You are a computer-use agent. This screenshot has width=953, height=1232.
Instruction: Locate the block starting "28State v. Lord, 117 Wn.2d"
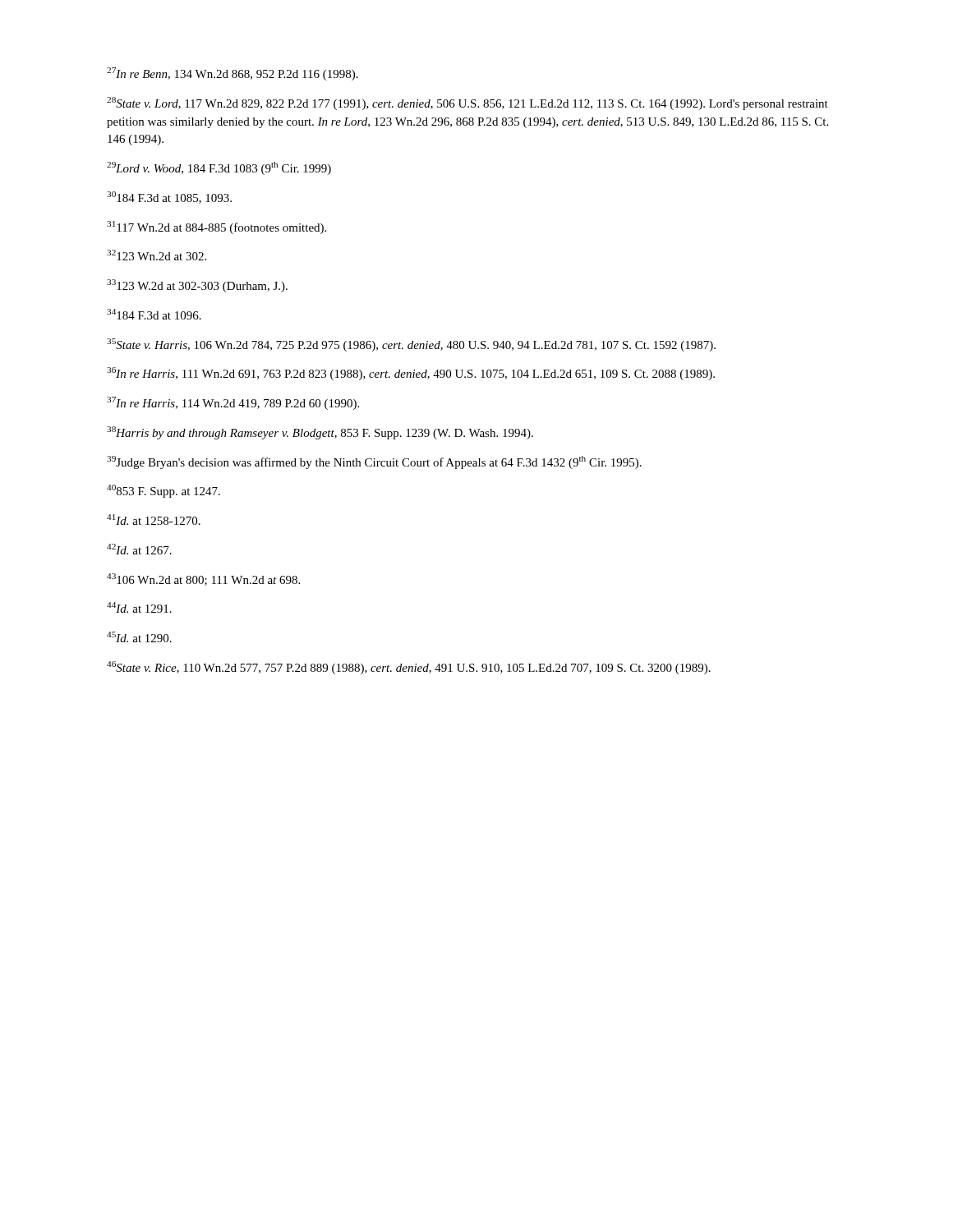click(468, 120)
